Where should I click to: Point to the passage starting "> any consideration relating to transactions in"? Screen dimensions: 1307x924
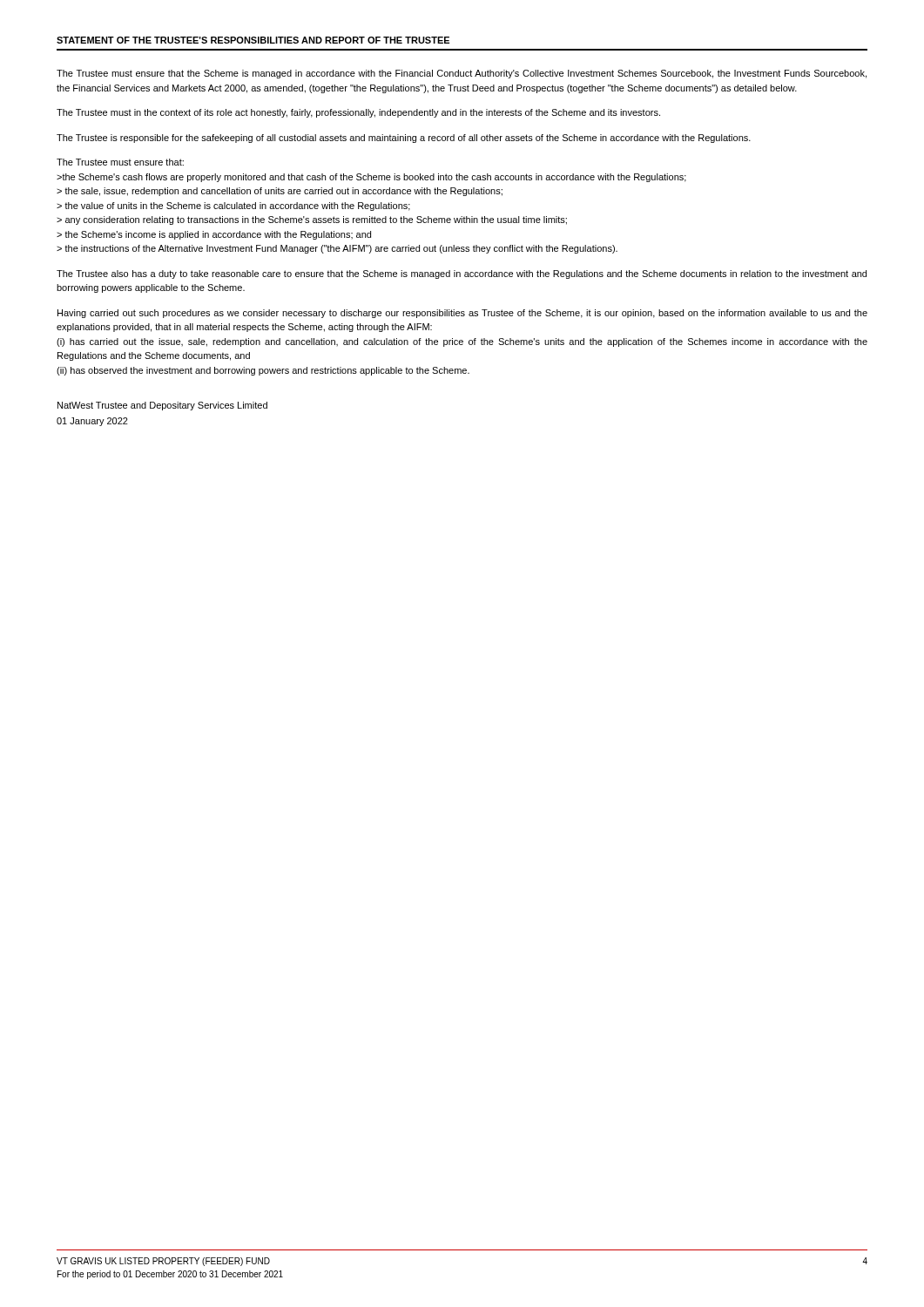[312, 220]
